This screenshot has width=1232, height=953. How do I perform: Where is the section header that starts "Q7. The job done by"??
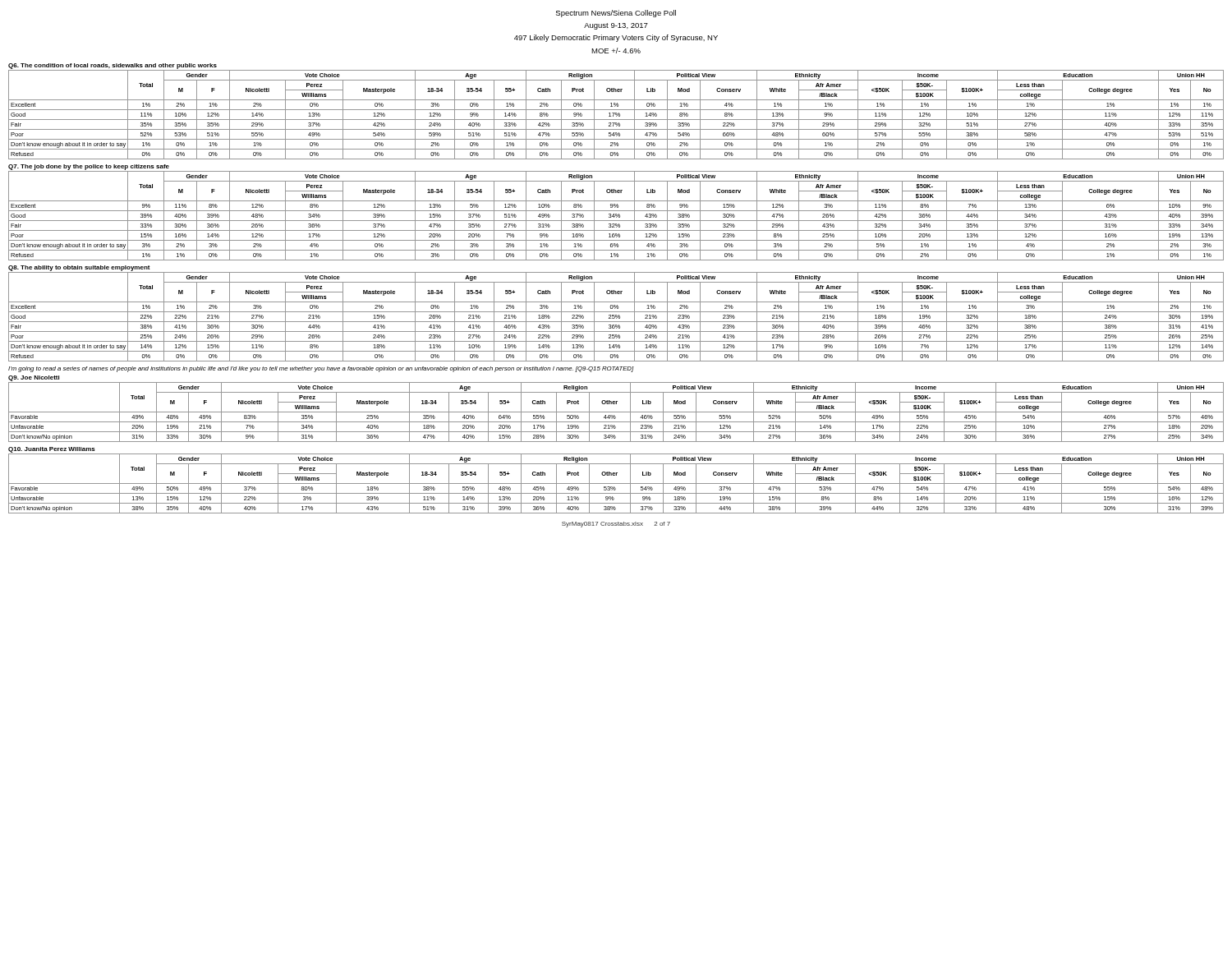coord(89,166)
